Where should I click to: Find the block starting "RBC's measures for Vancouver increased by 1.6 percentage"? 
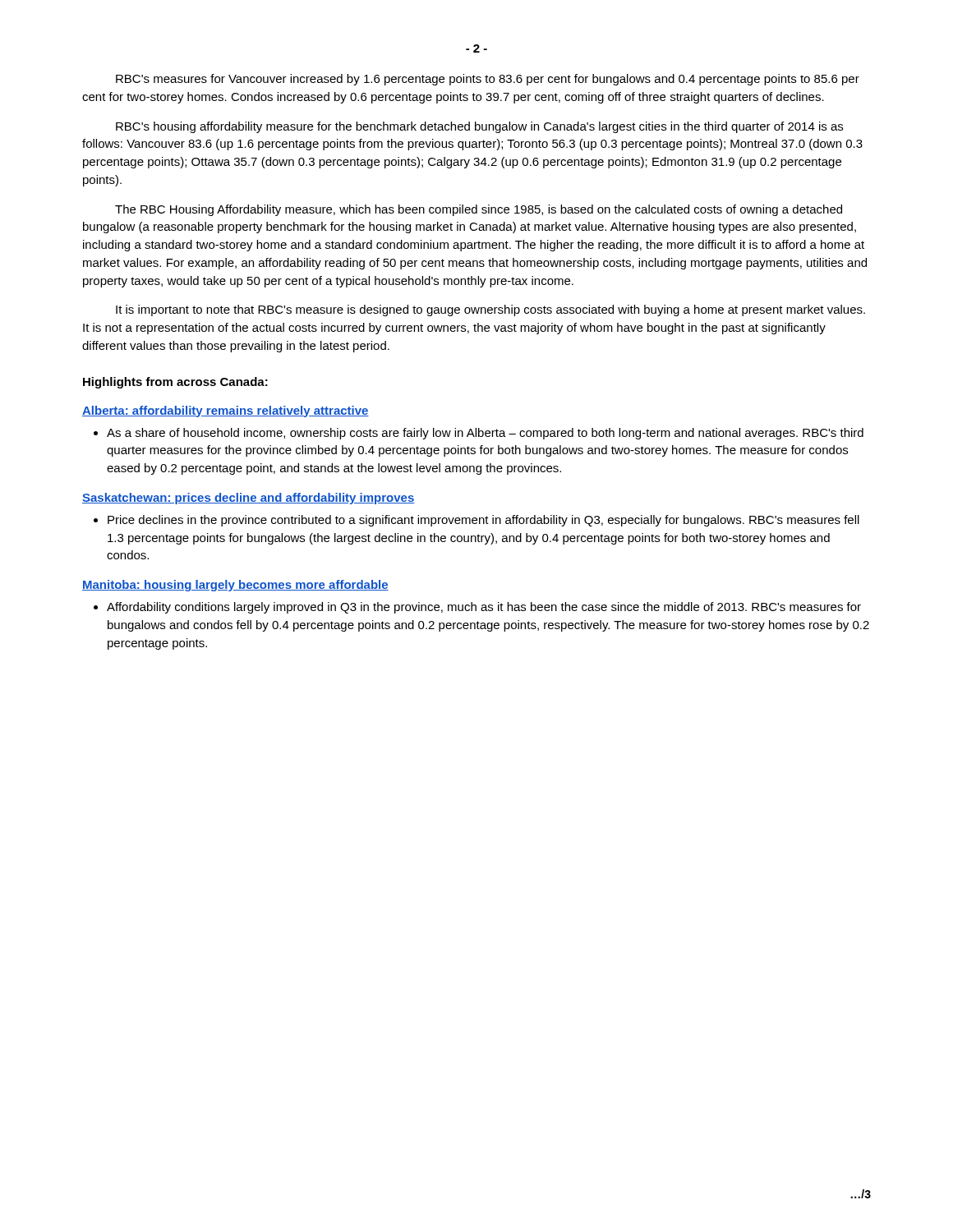pyautogui.click(x=471, y=87)
